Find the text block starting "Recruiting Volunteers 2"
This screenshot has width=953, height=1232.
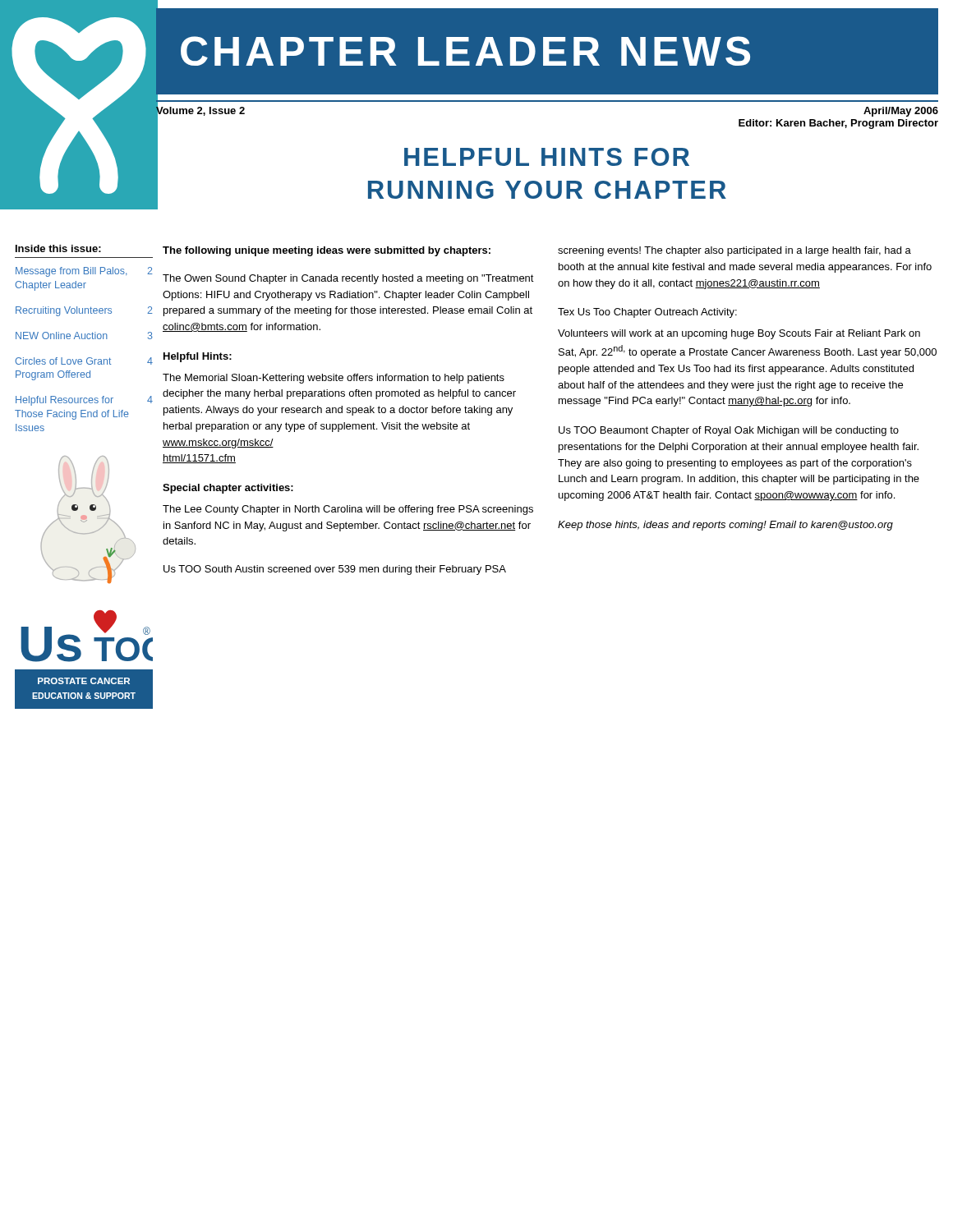click(84, 311)
